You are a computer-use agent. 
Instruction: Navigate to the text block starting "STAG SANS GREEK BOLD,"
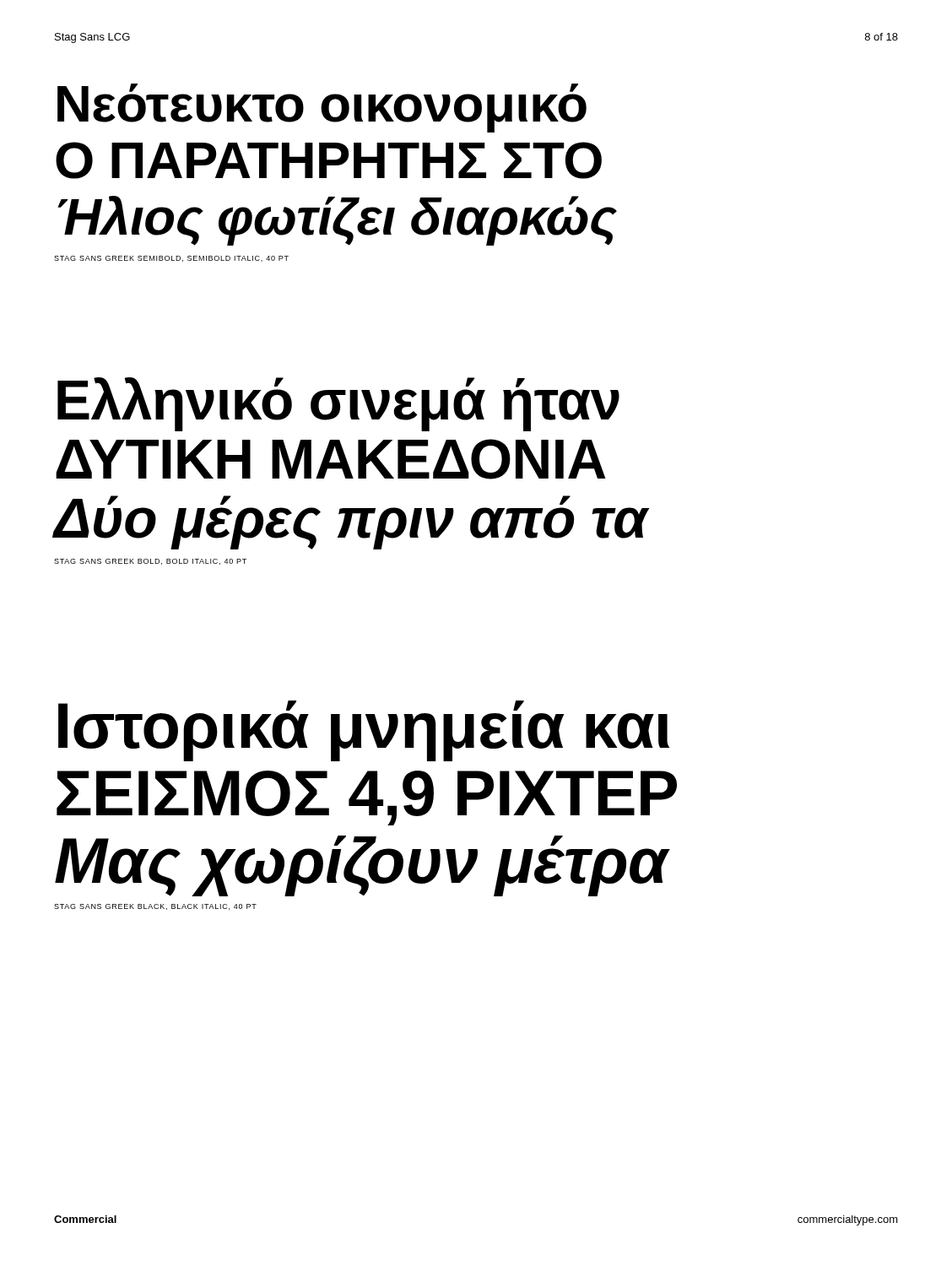tap(151, 561)
